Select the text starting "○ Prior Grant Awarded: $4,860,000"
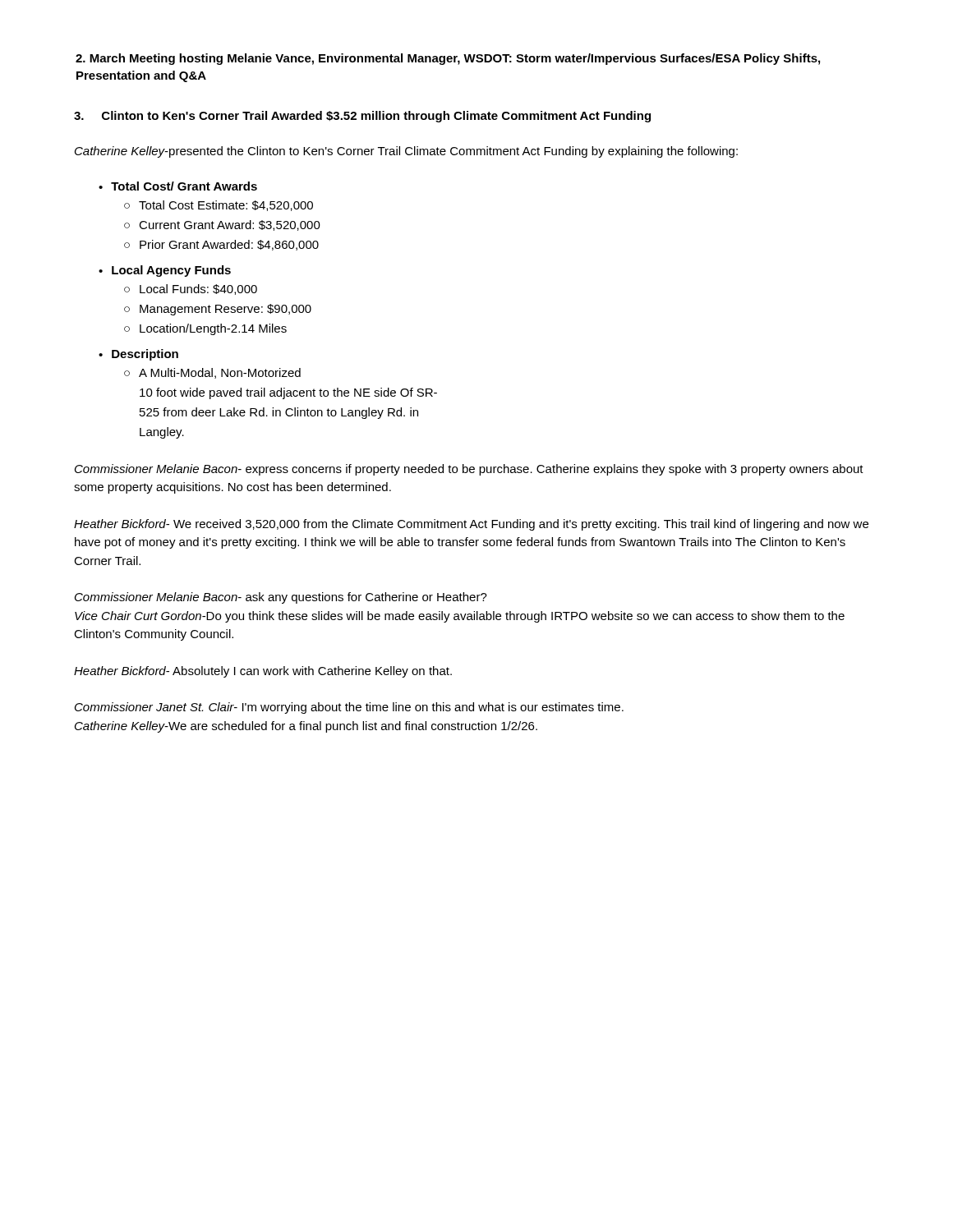 click(x=221, y=244)
